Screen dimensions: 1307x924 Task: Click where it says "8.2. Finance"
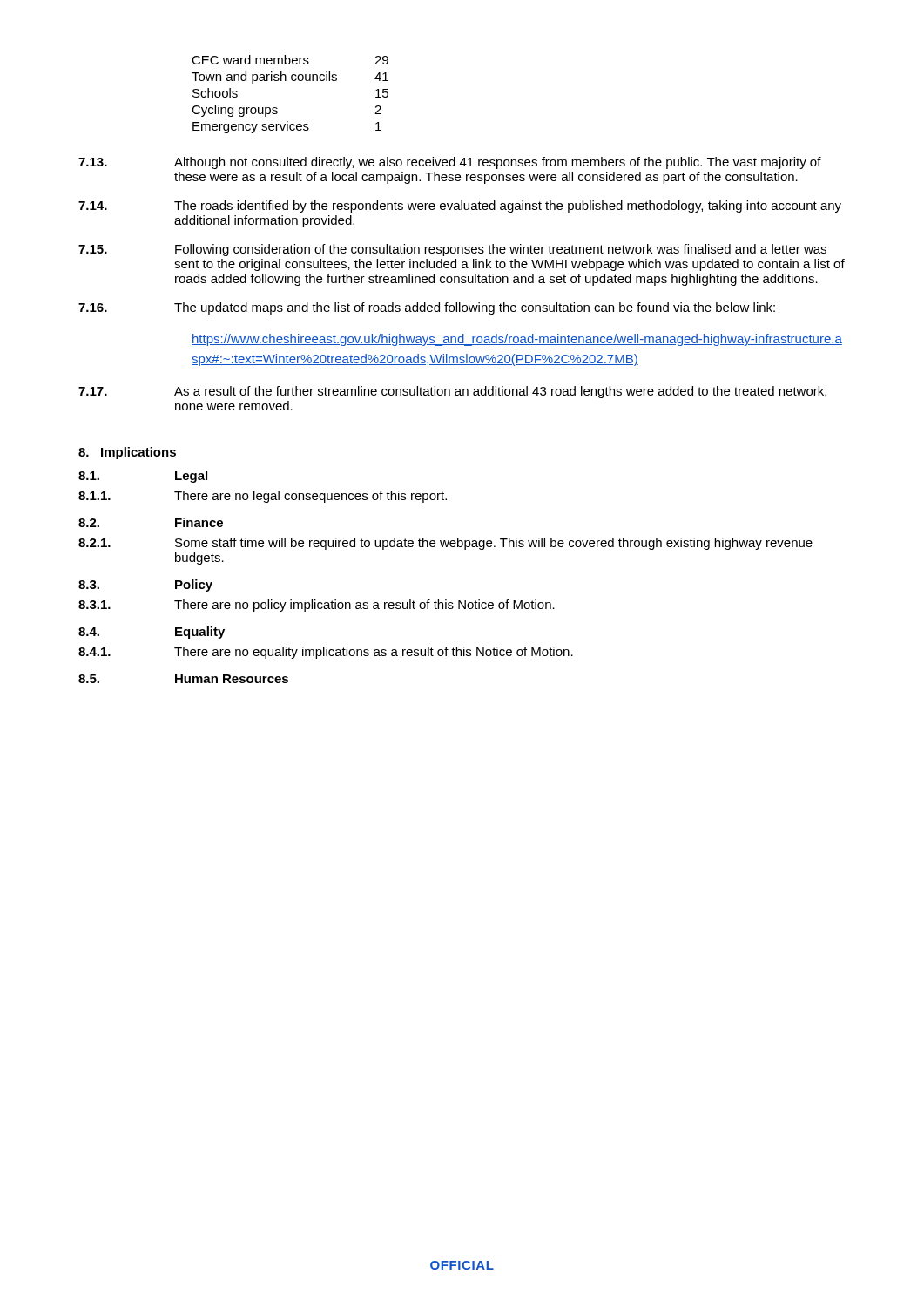(x=94, y=522)
